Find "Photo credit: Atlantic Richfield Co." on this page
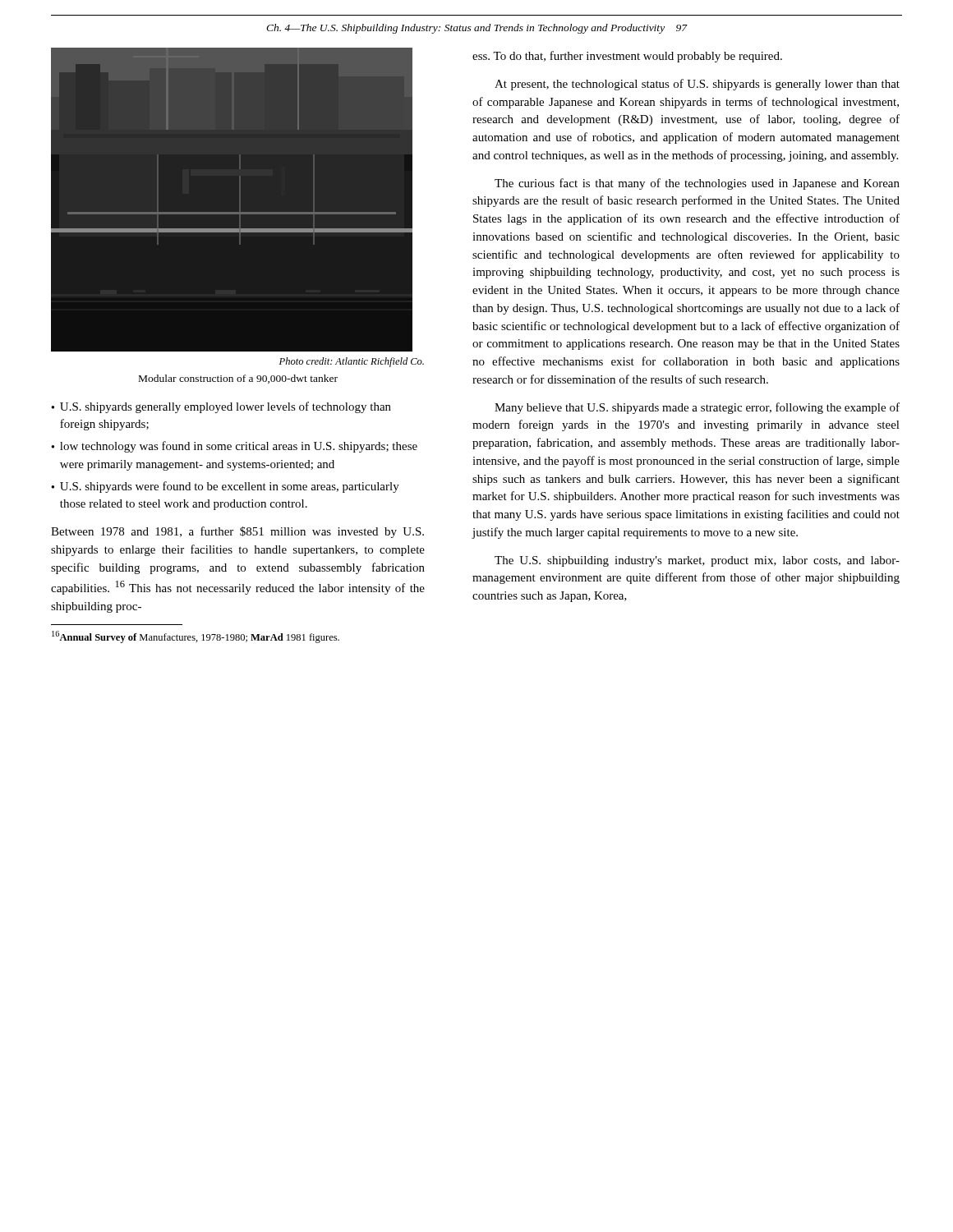Viewport: 953px width, 1232px height. (x=352, y=361)
